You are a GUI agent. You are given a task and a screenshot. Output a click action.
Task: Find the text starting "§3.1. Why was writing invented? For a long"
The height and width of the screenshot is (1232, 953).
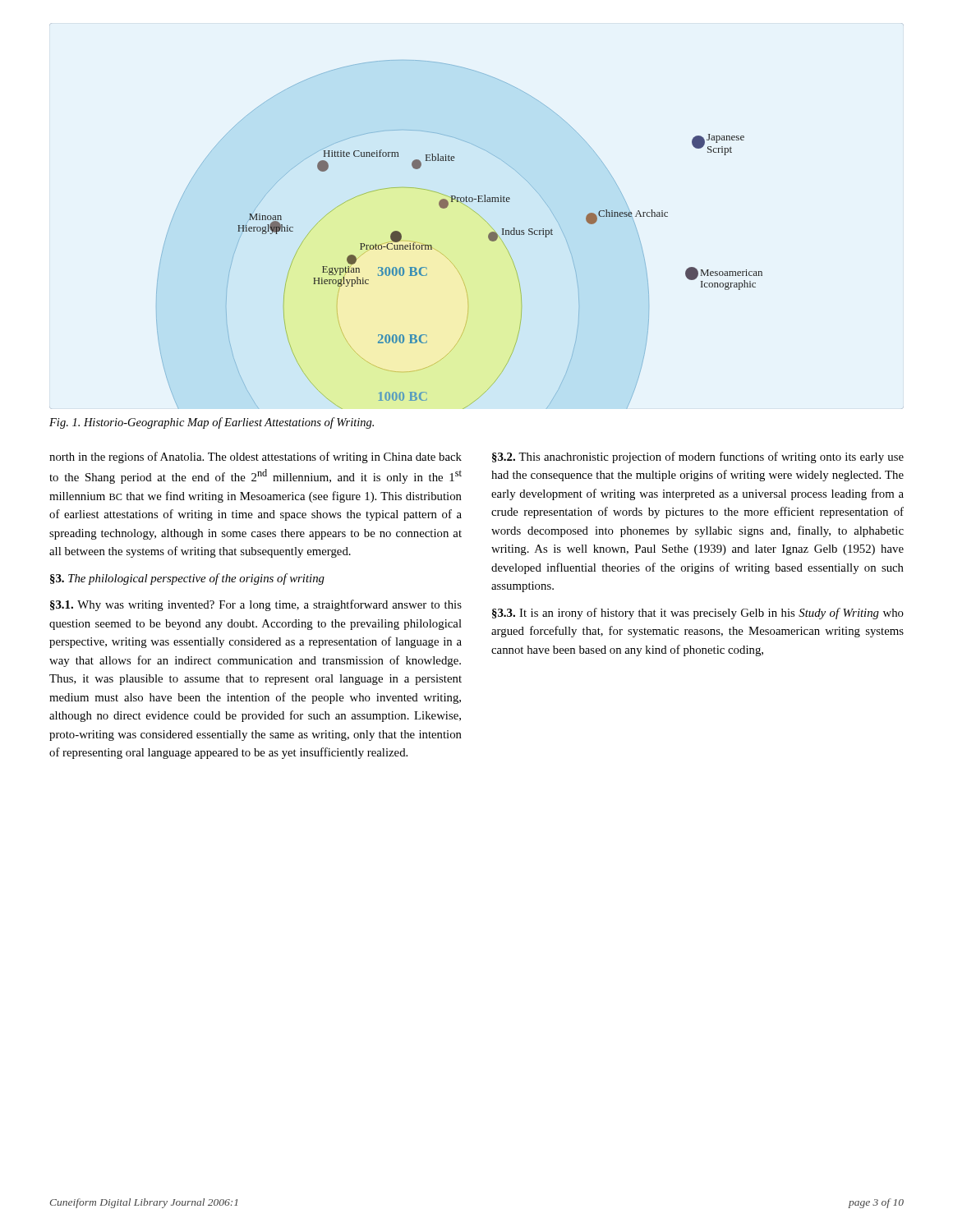click(255, 679)
